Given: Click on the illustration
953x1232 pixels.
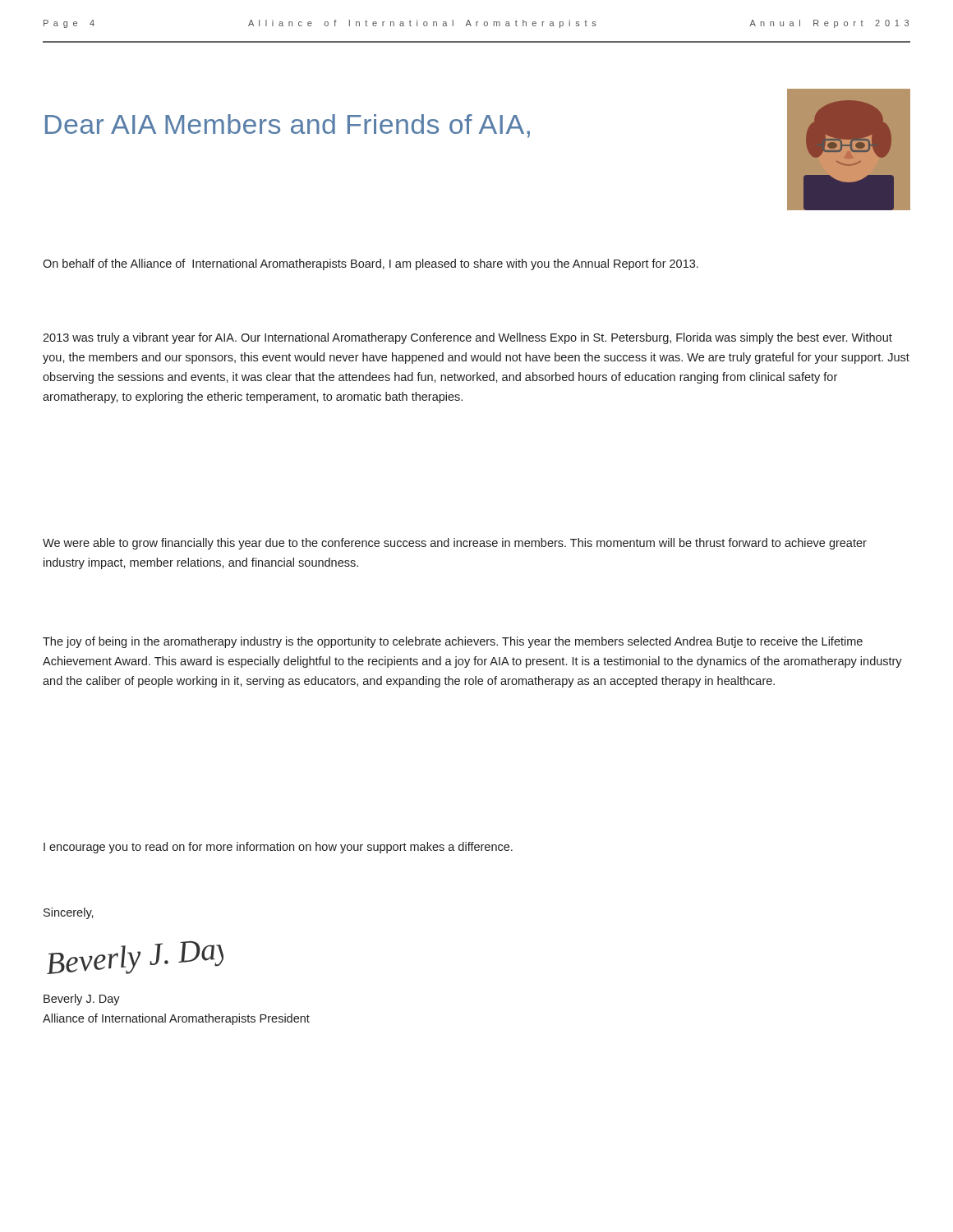Looking at the screenshot, I should 133,959.
